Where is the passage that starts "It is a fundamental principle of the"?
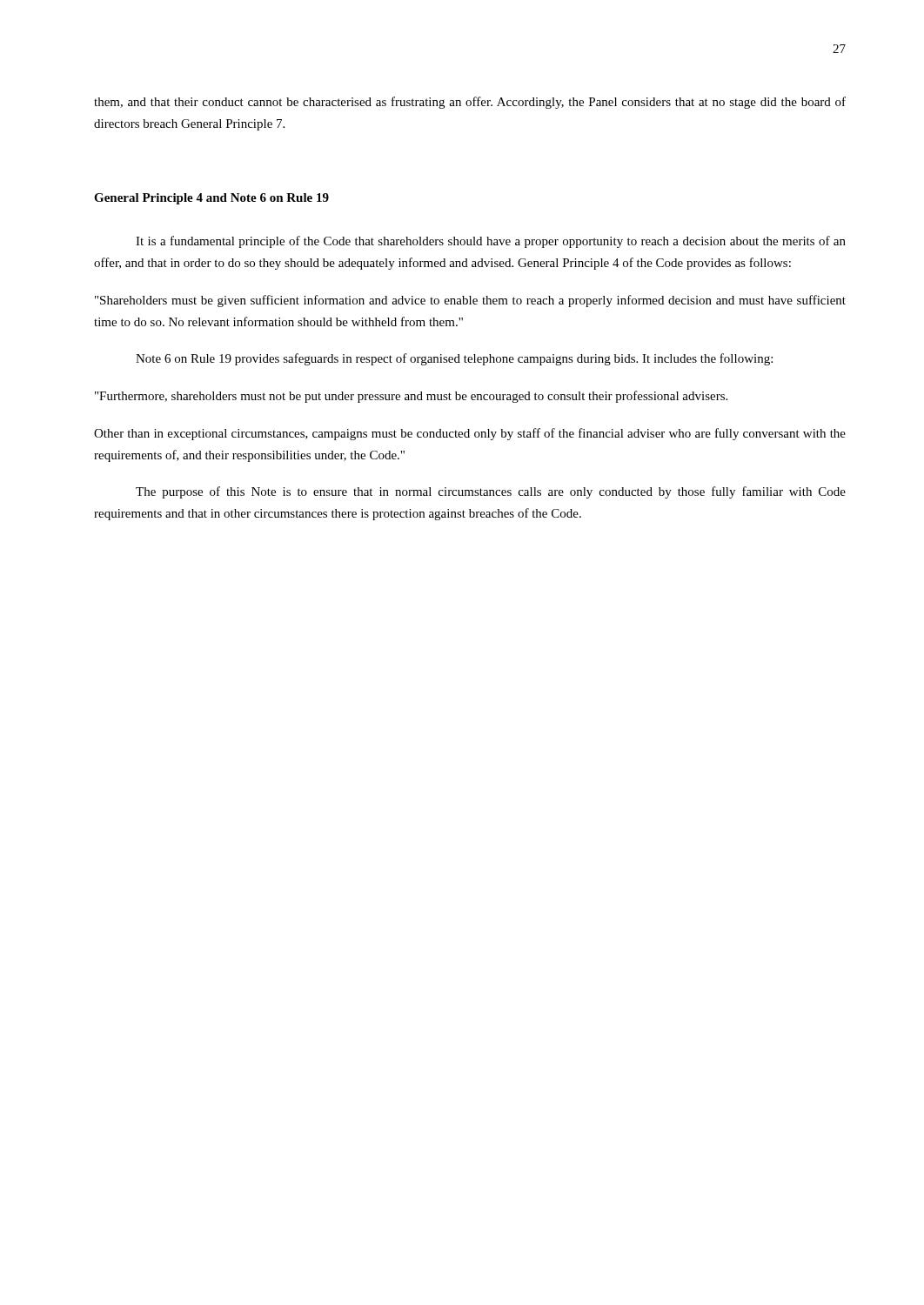924x1305 pixels. click(x=470, y=252)
